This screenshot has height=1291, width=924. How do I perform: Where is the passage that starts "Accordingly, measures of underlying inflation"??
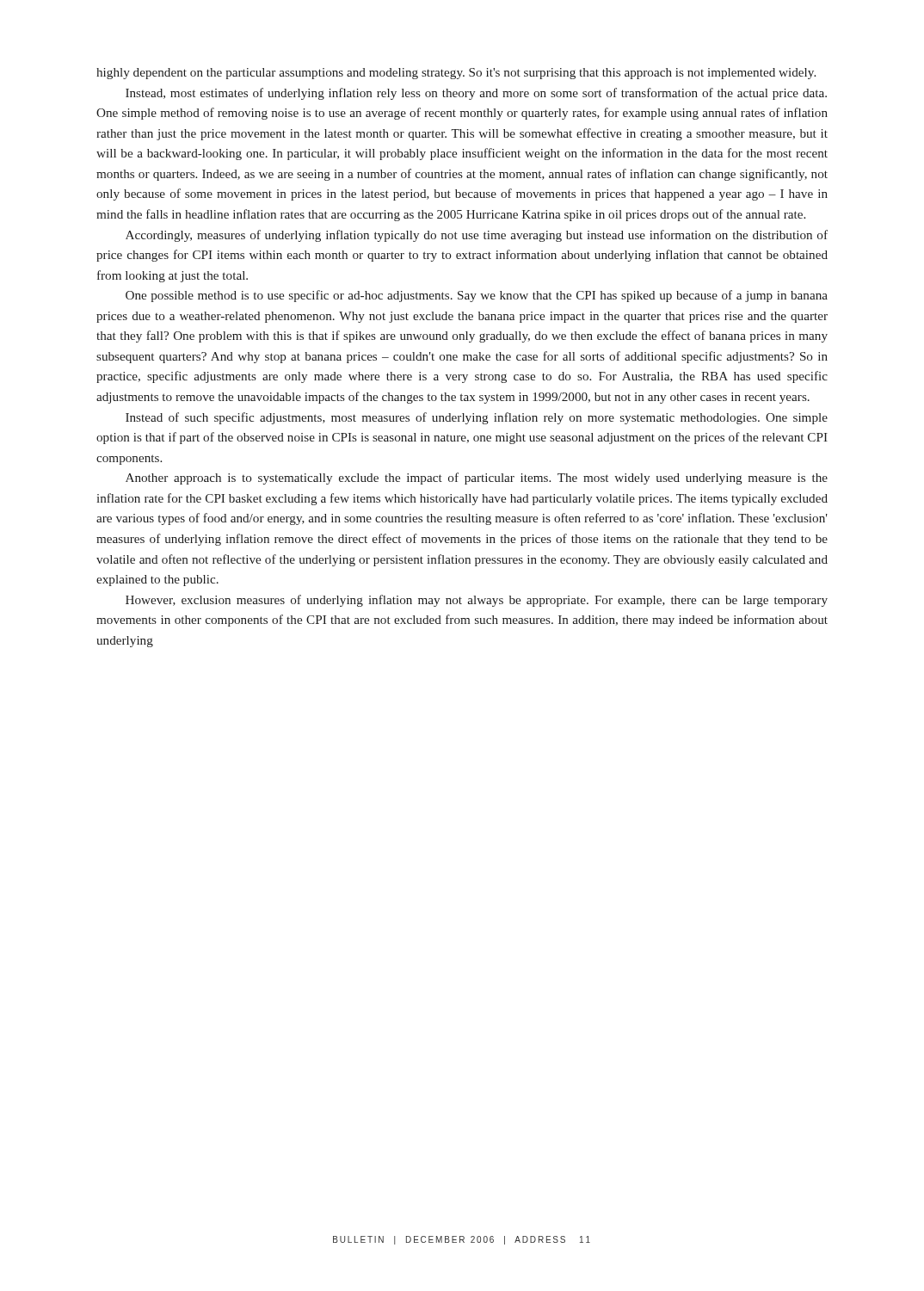point(462,255)
